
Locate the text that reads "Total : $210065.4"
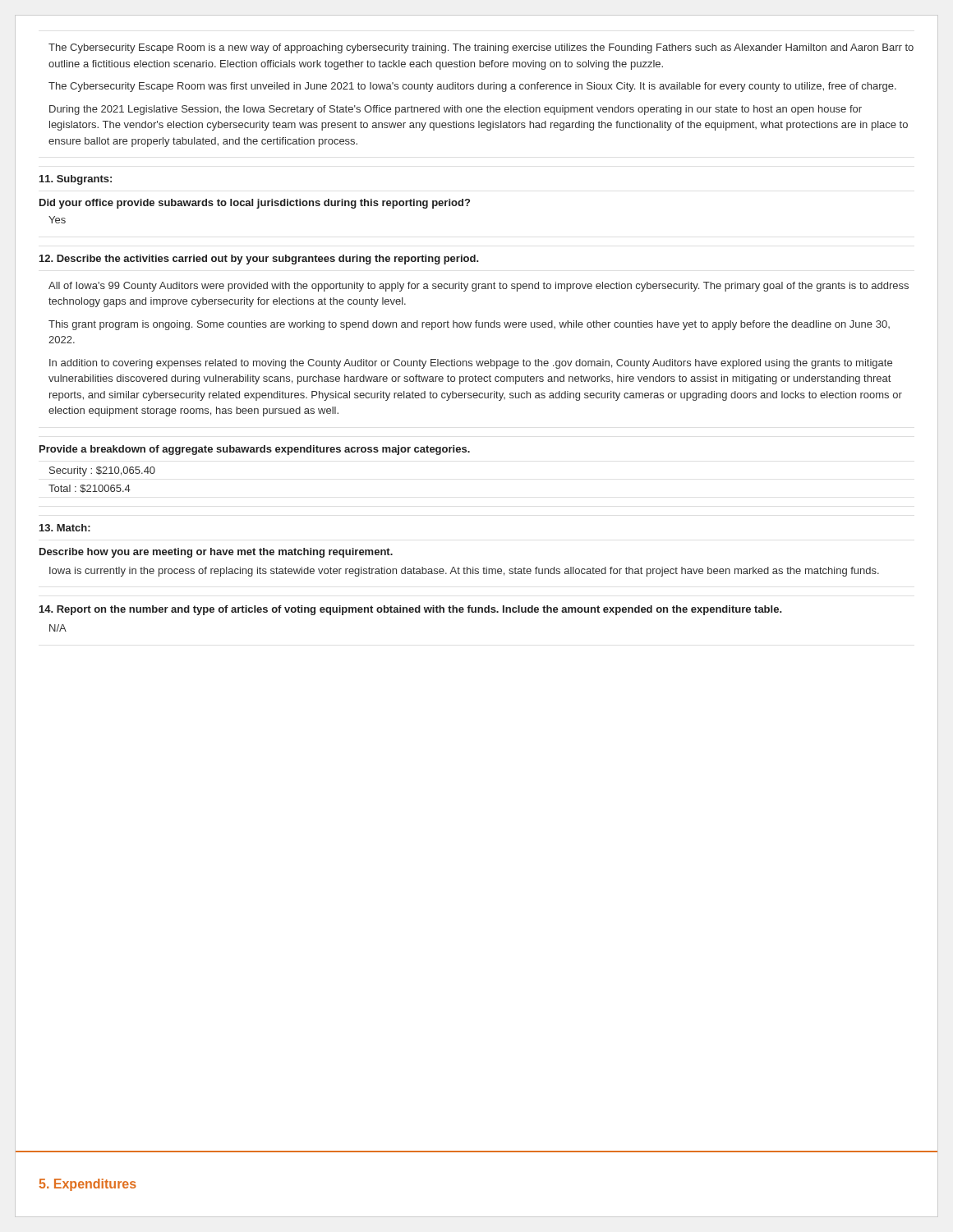coord(89,488)
